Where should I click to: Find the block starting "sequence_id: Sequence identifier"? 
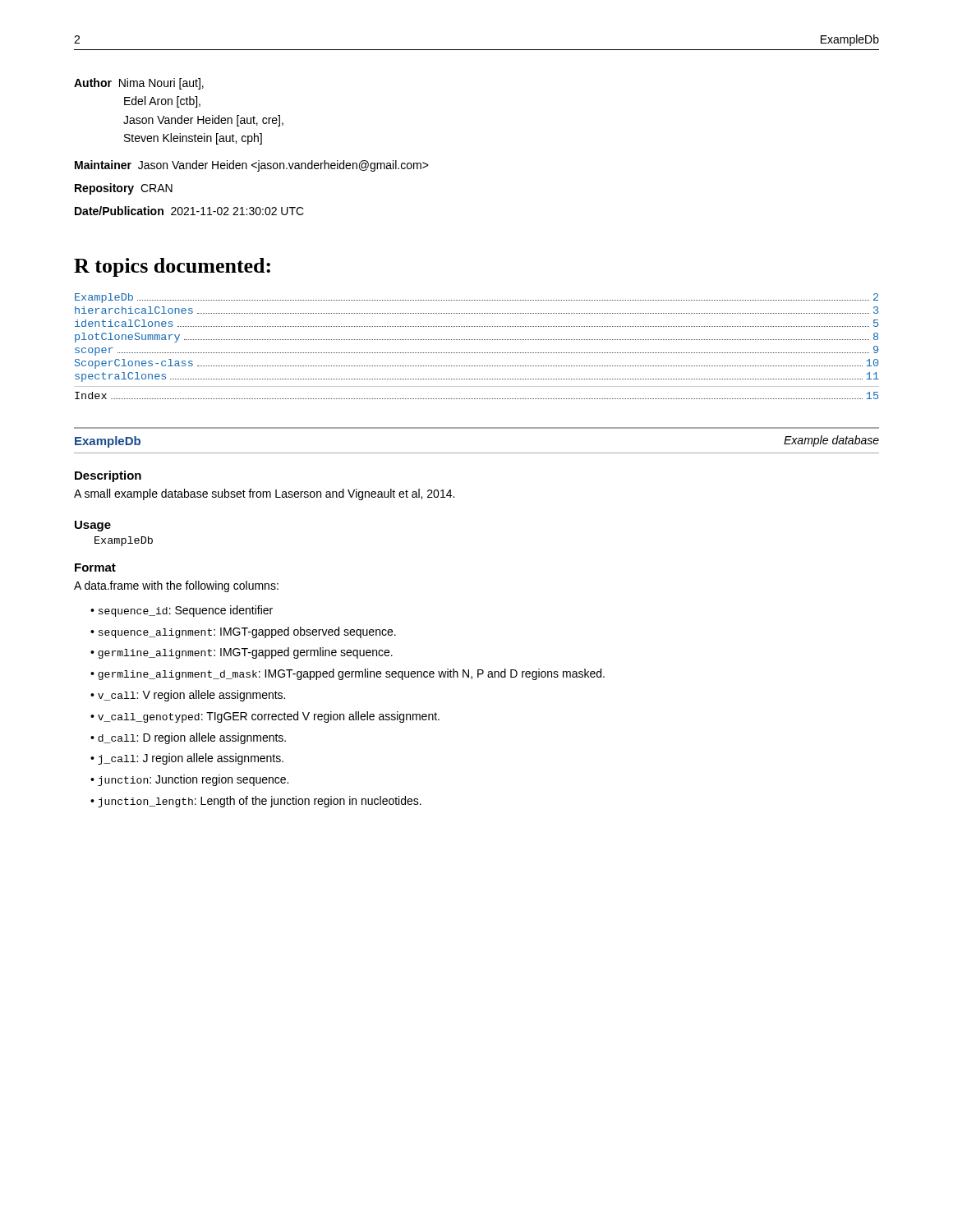185,610
